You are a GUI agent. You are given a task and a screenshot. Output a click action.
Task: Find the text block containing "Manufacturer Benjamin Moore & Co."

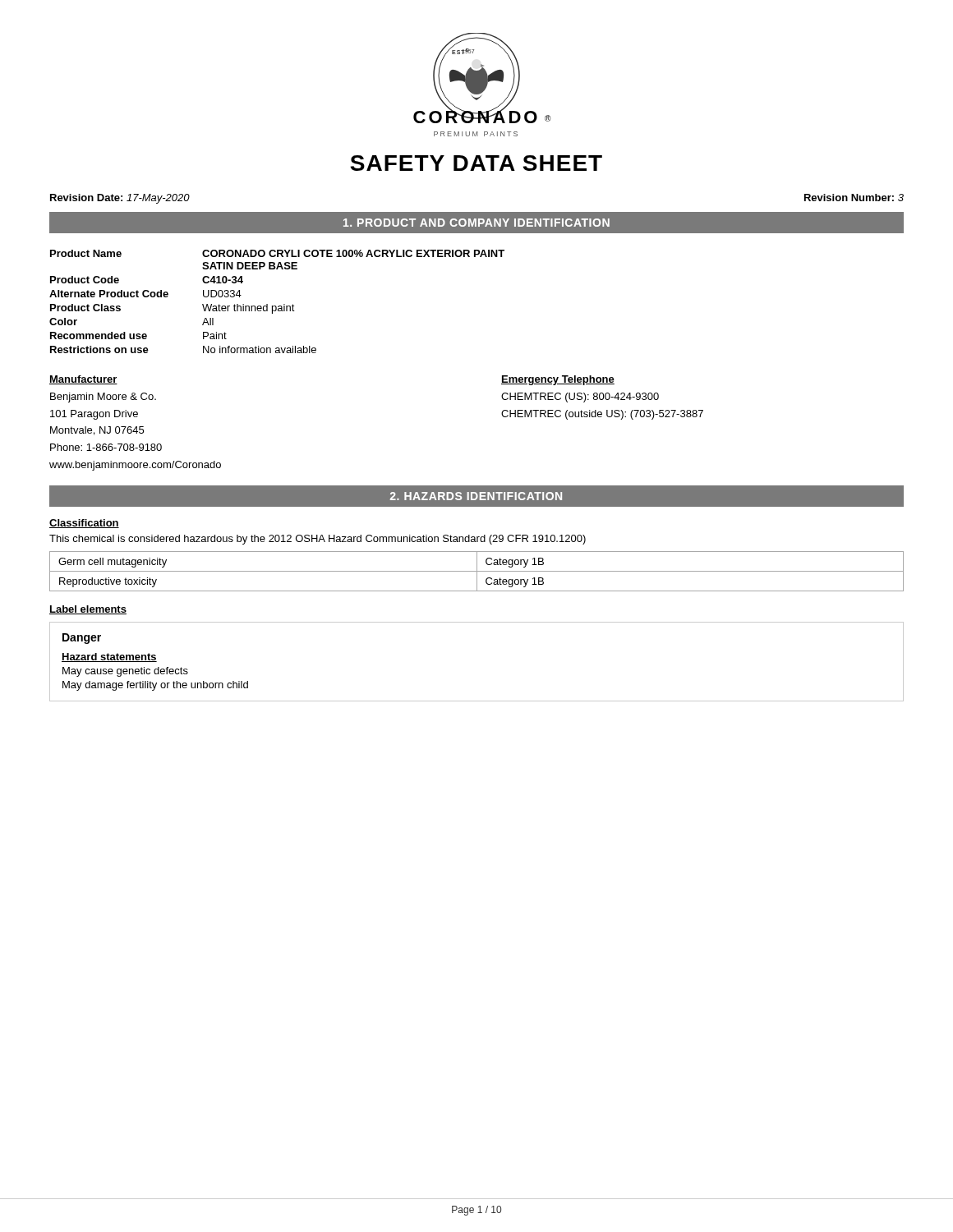83,380
